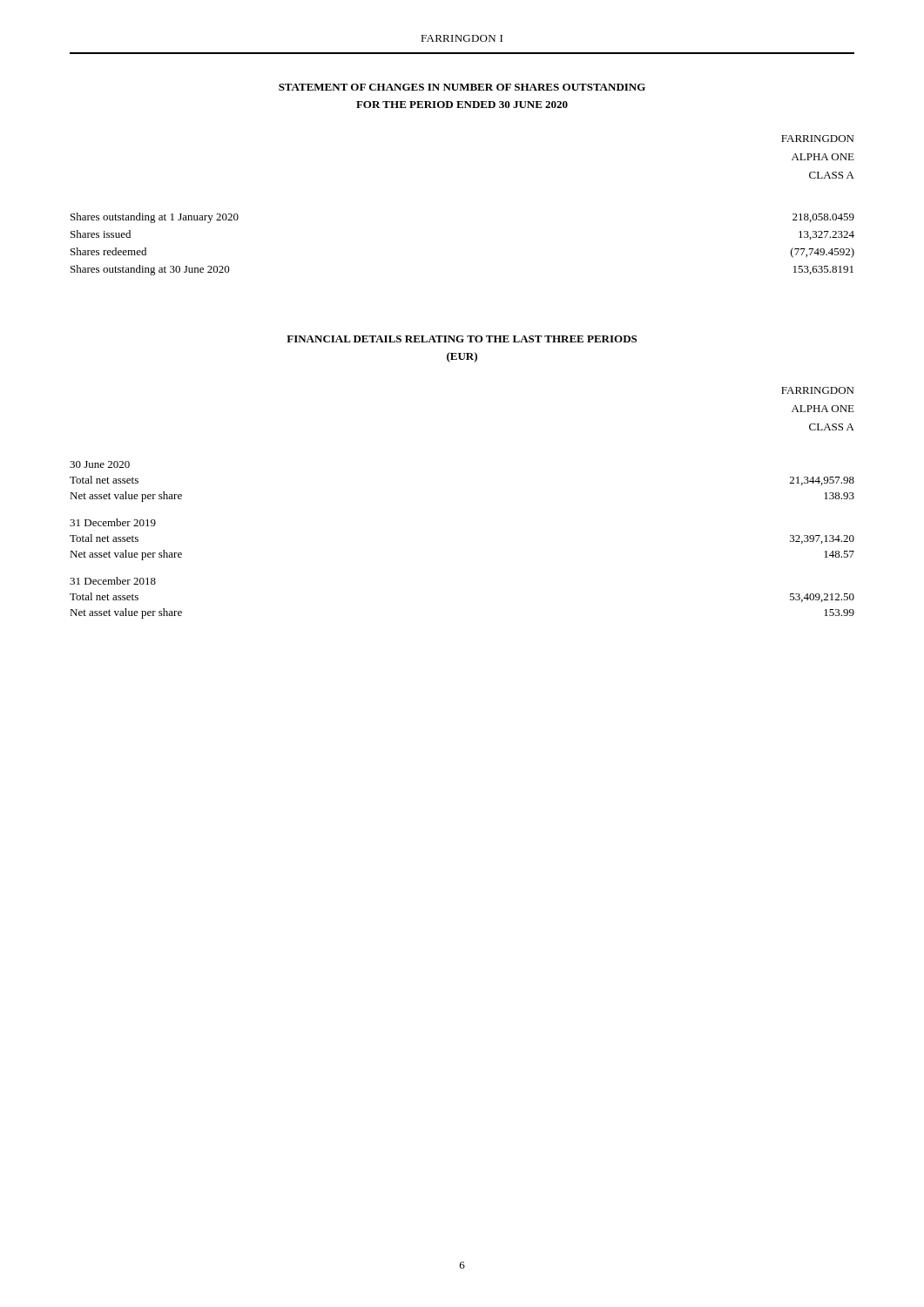
Task: Find the element starting "STATEMENT OF CHANGES IN NUMBER OF SHARES"
Action: (x=462, y=95)
